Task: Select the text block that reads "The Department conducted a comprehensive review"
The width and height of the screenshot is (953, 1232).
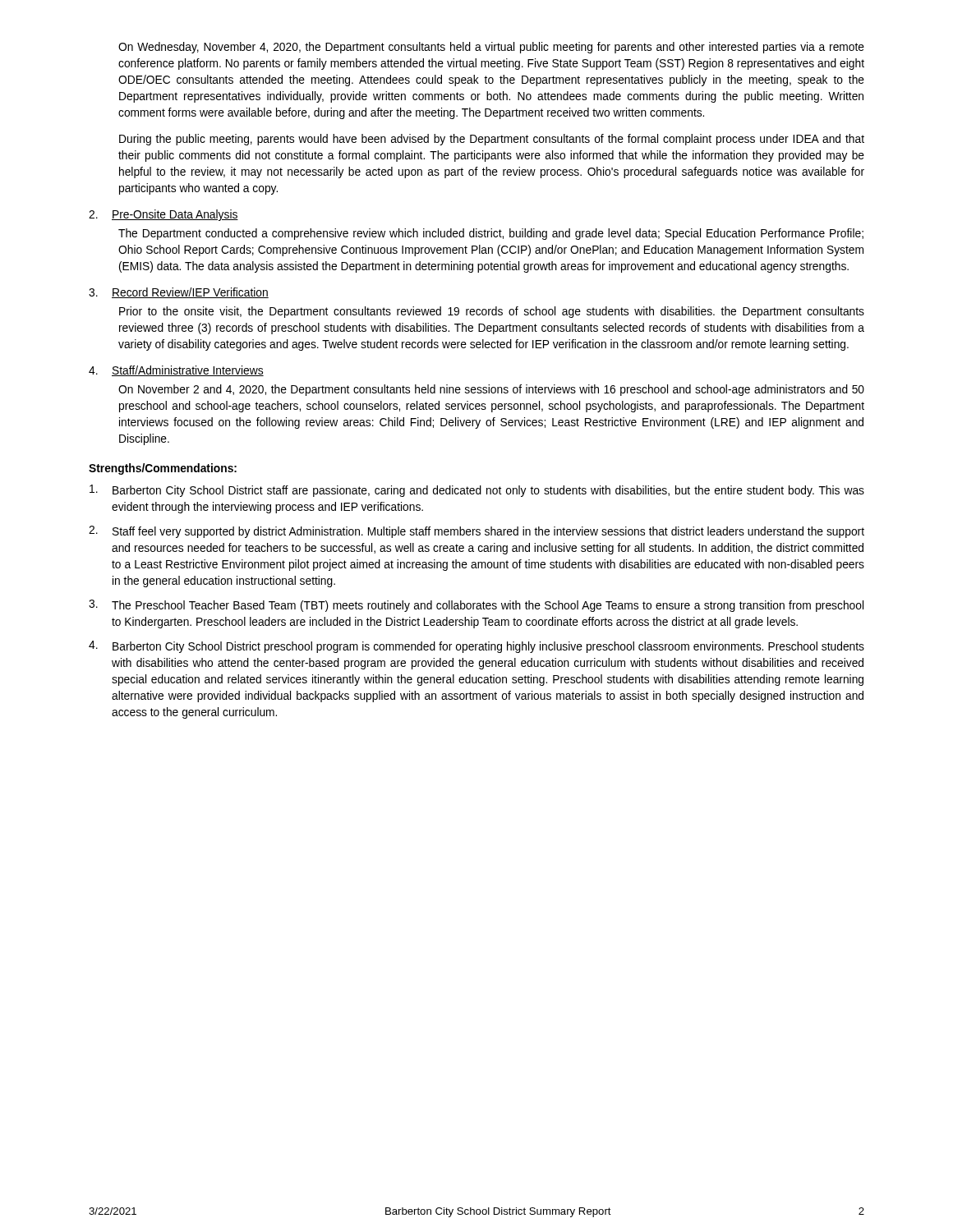Action: pyautogui.click(x=491, y=250)
